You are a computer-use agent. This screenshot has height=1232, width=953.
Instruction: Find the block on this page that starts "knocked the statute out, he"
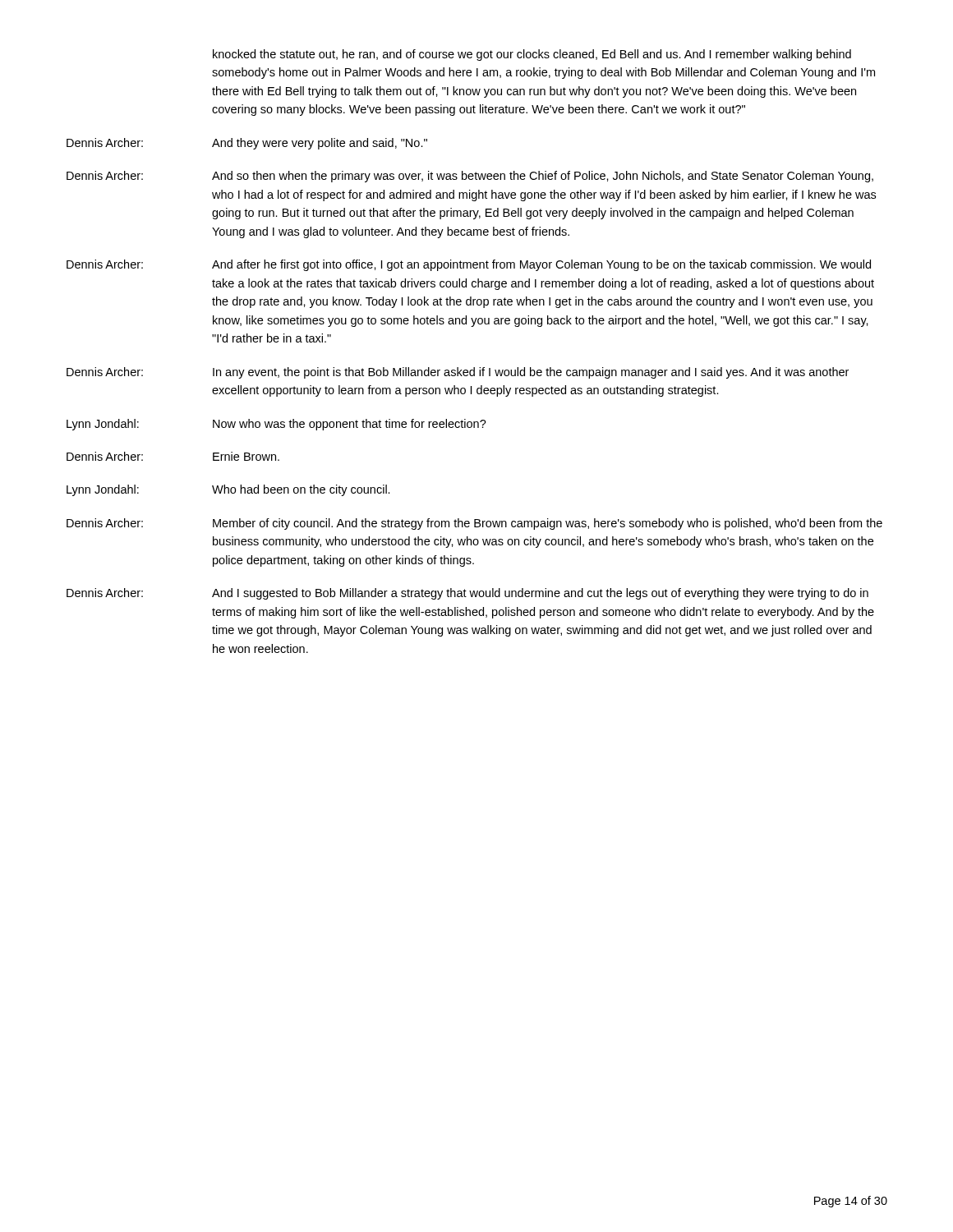pos(476,82)
